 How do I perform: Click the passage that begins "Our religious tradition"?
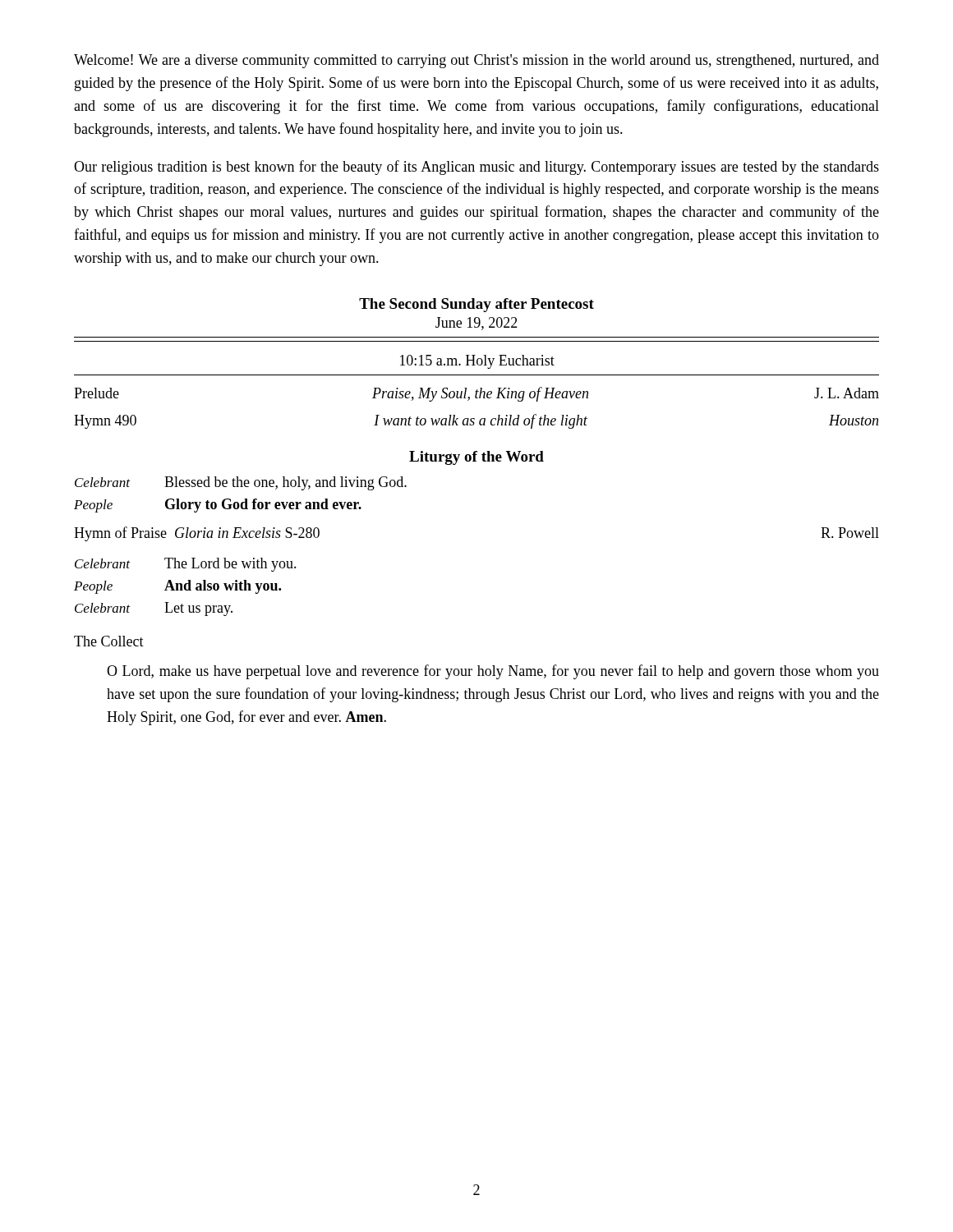point(476,212)
